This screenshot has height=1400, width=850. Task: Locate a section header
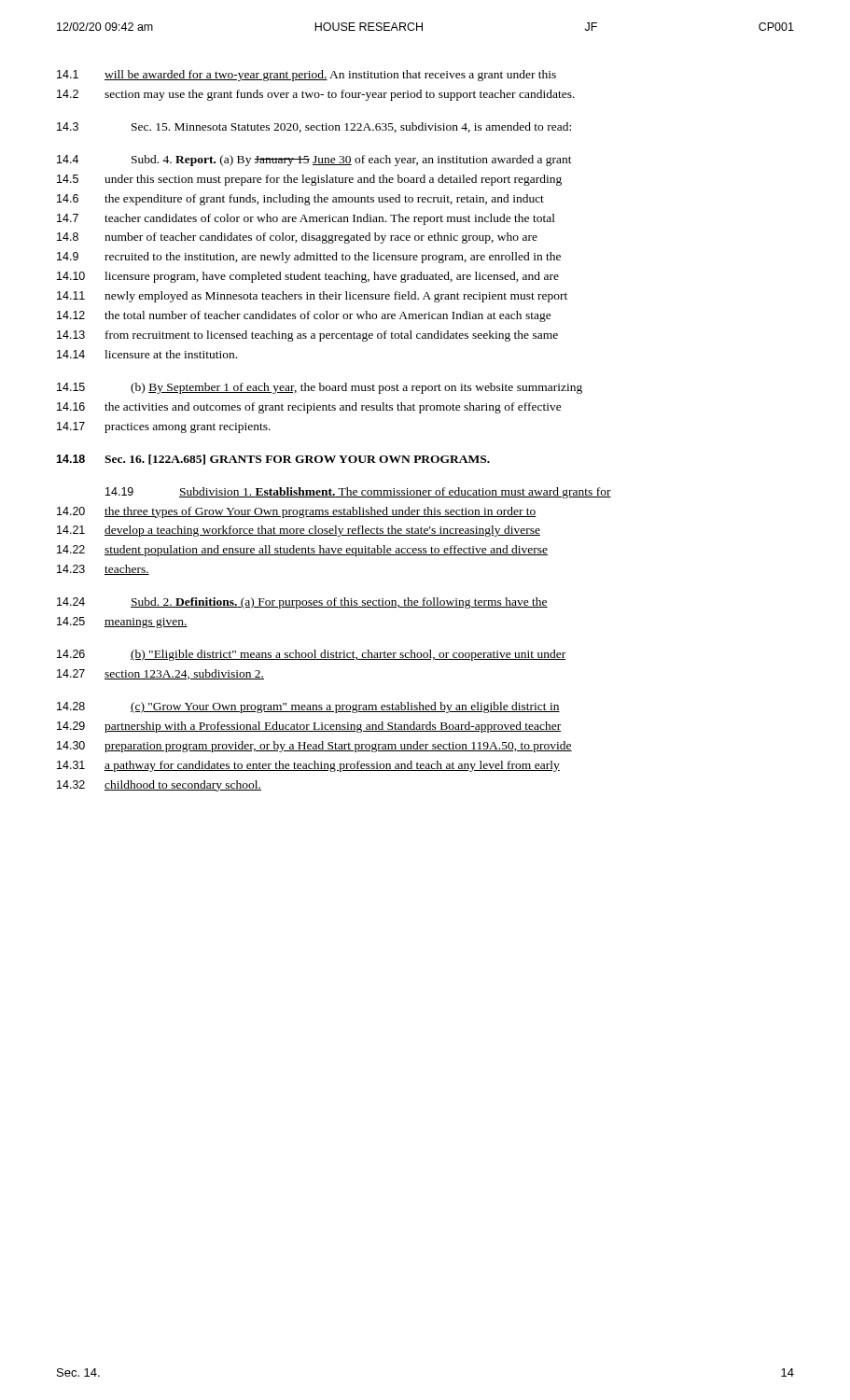[425, 459]
